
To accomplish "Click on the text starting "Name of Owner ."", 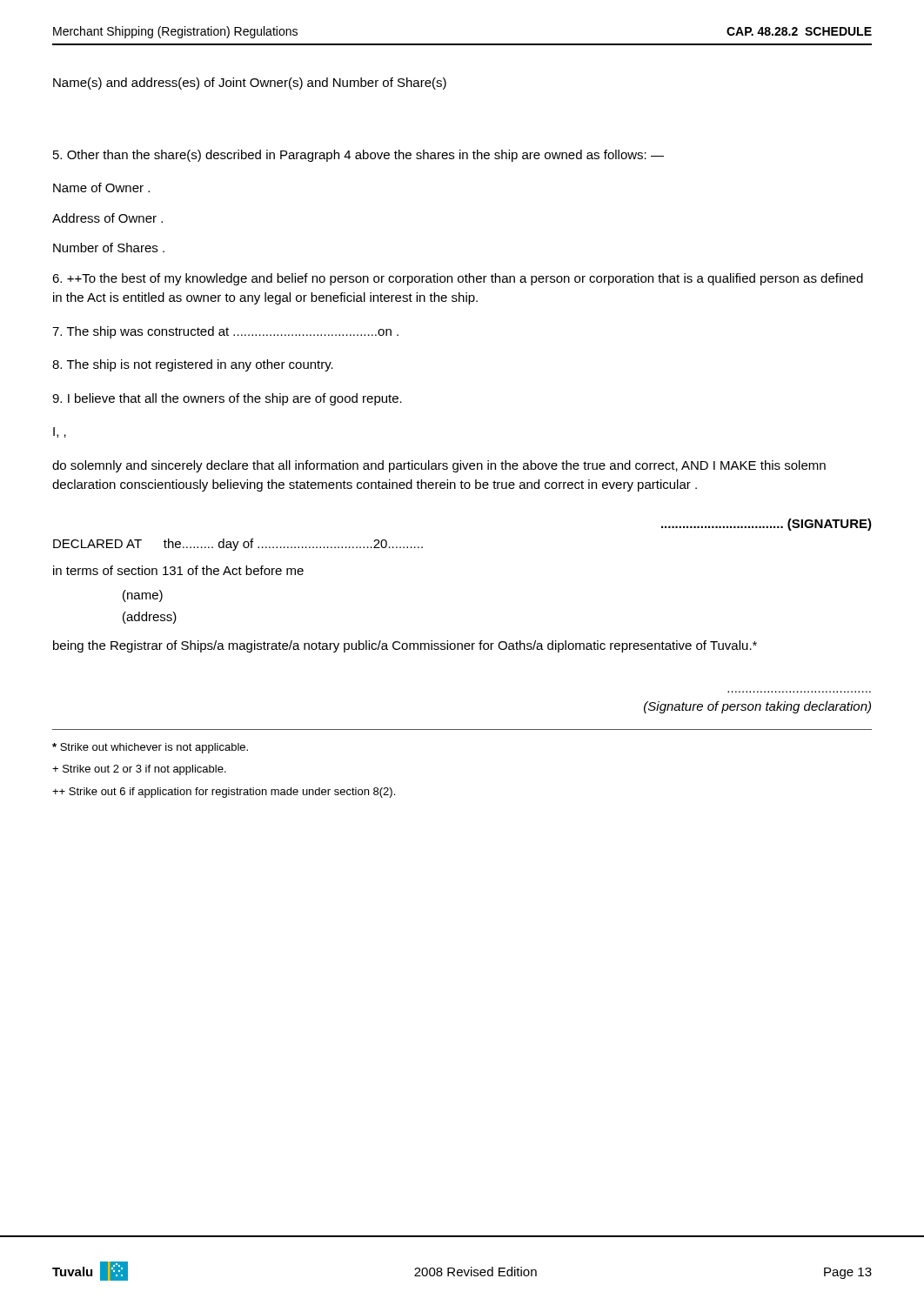I will click(x=102, y=187).
